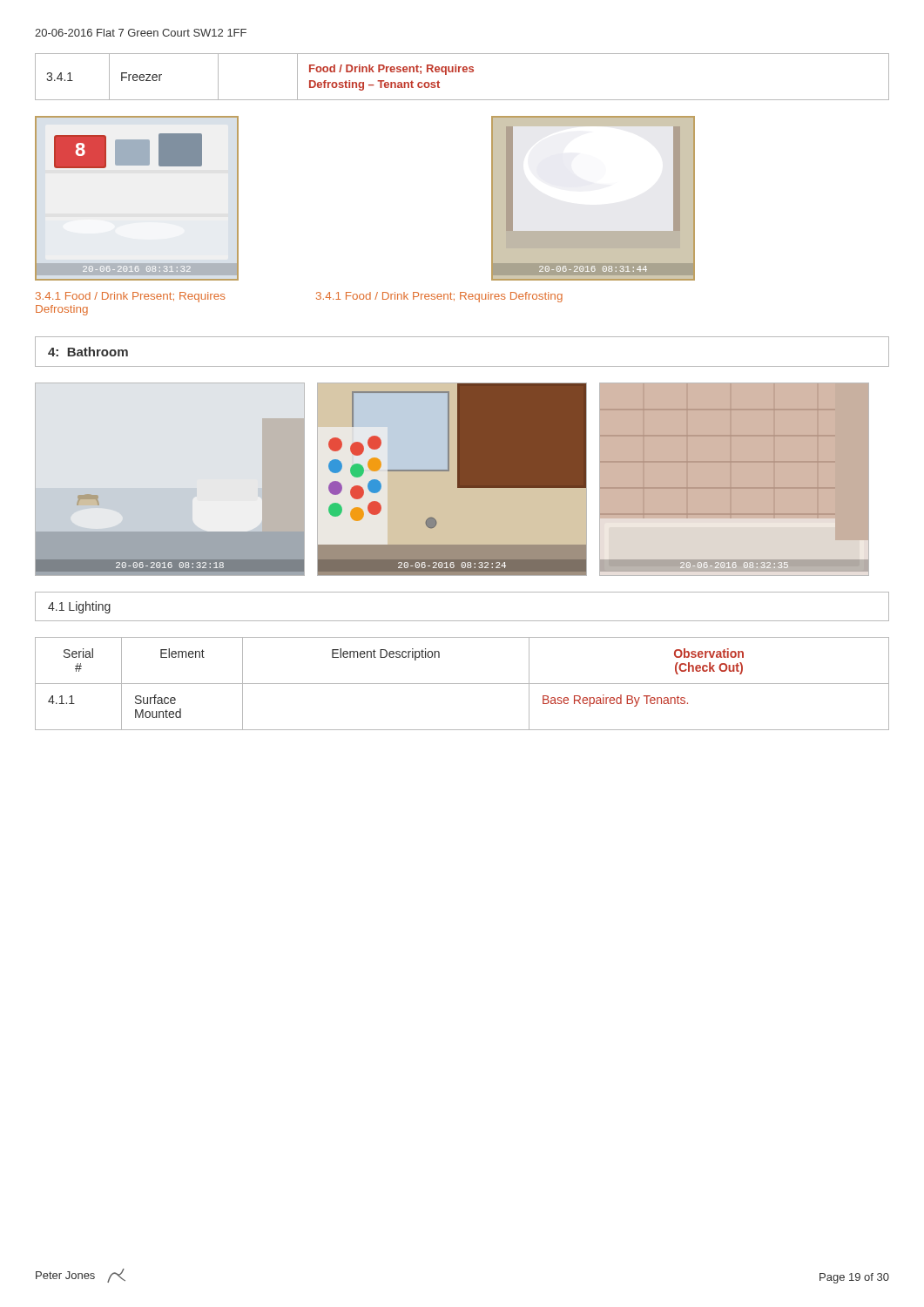Find "4: Bathroom" on this page

click(x=88, y=352)
